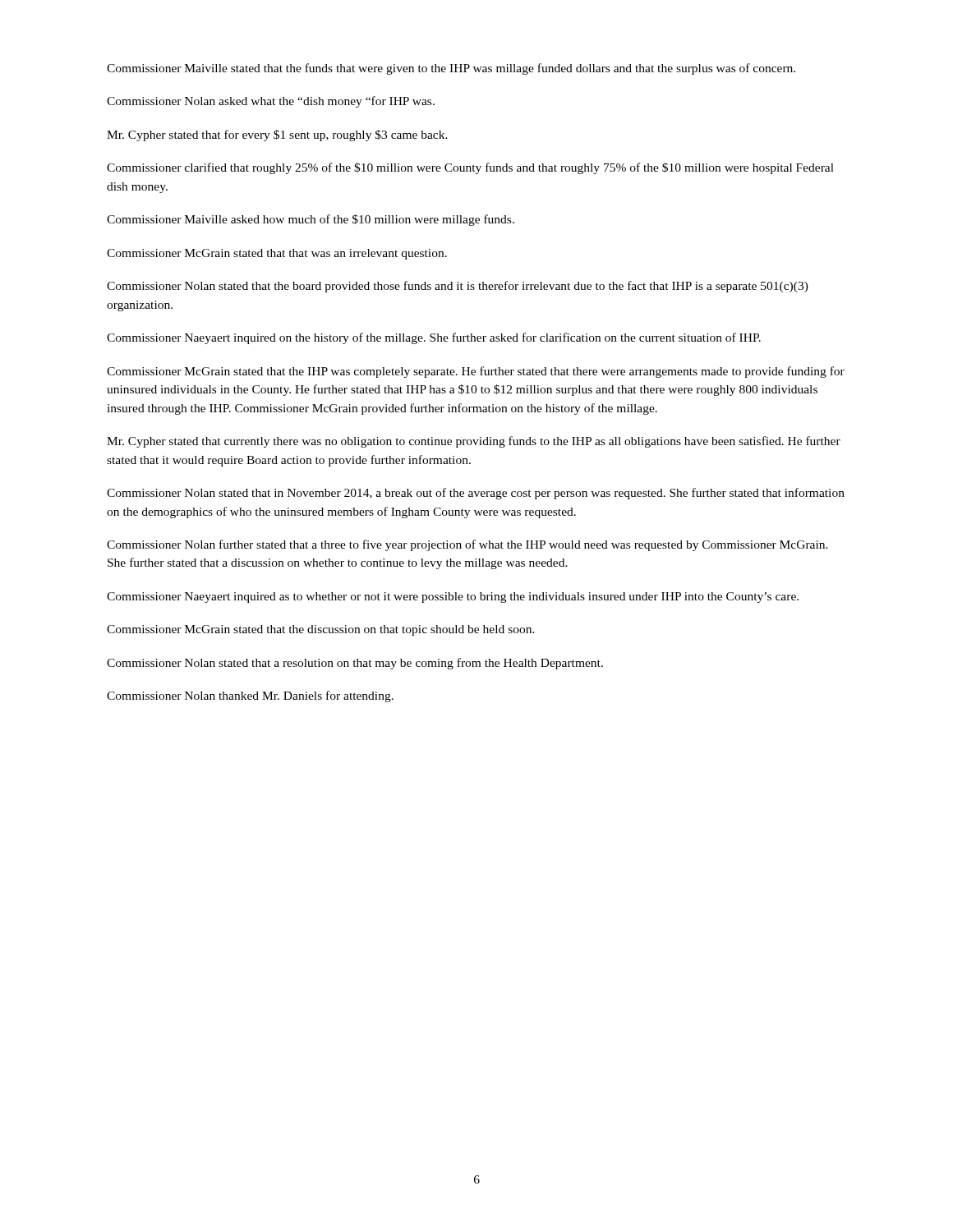The height and width of the screenshot is (1232, 953).
Task: Select the element starting "Commissioner Nolan stated that a resolution on"
Action: coord(355,662)
